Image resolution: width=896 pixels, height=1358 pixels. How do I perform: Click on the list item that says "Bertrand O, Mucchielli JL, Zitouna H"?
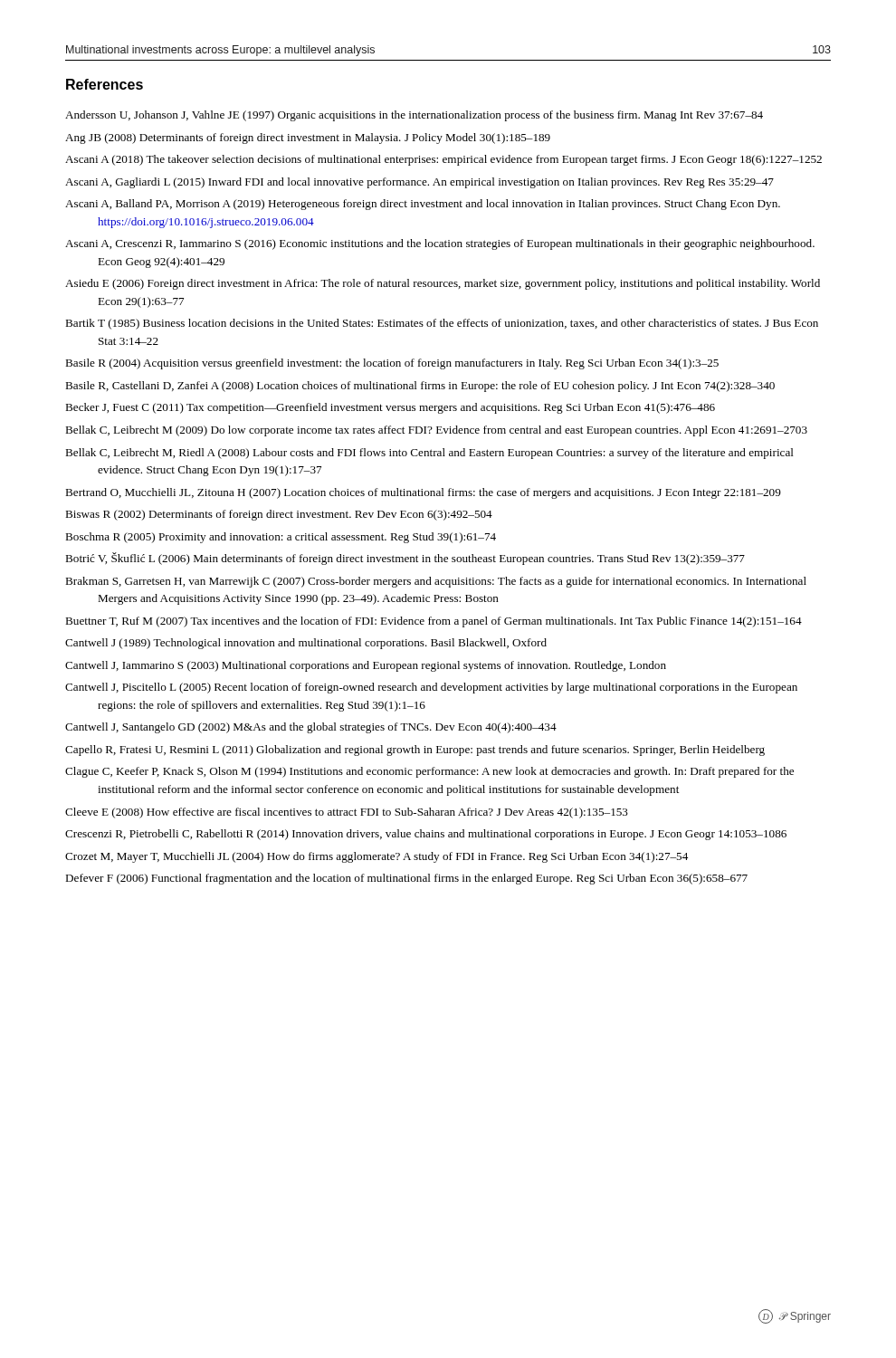pos(423,492)
